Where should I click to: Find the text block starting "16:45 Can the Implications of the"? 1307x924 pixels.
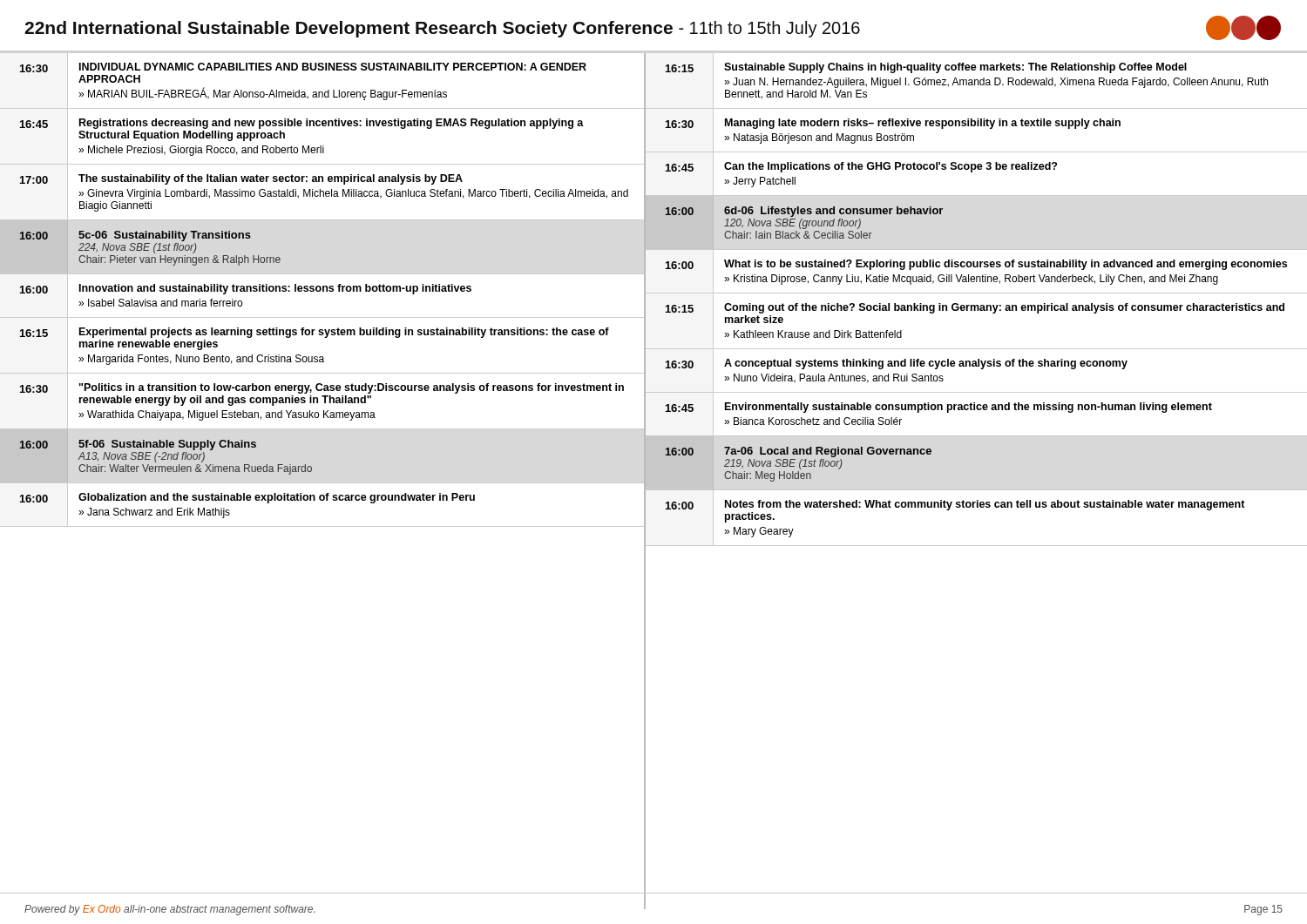click(976, 174)
